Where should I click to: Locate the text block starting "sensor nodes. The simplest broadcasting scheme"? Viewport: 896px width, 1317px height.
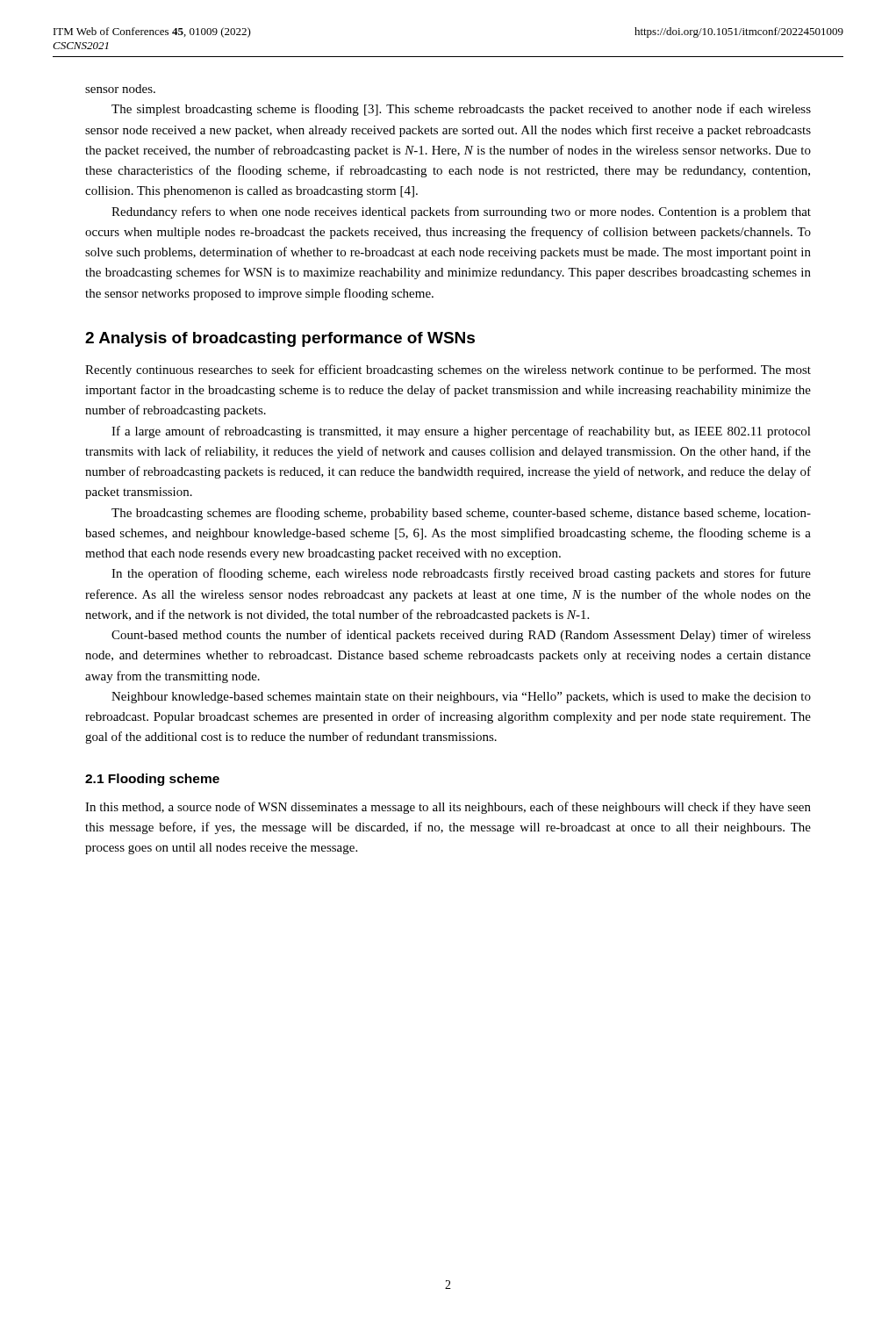pos(120,89)
